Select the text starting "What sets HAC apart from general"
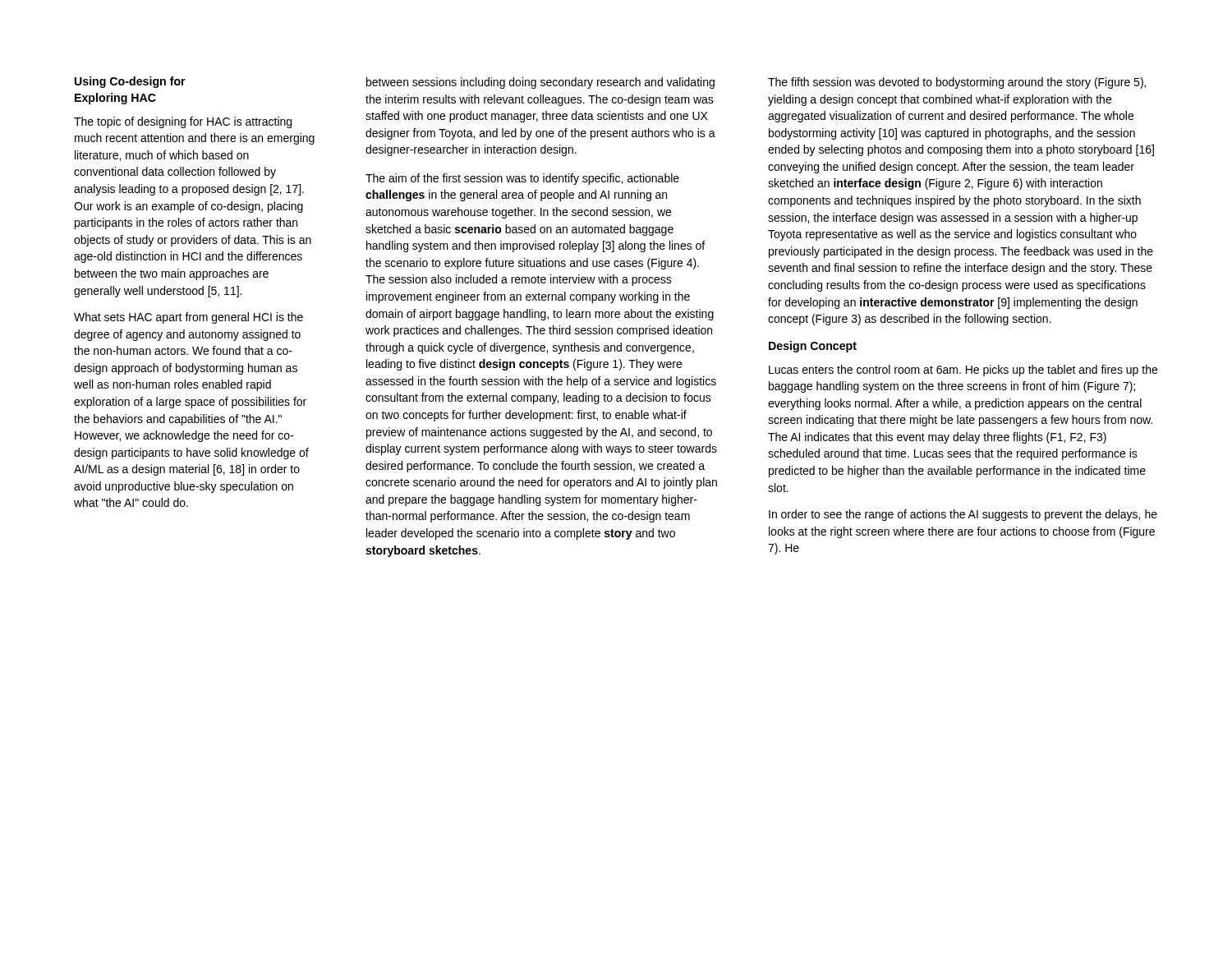Image resolution: width=1232 pixels, height=953 pixels. (x=195, y=410)
